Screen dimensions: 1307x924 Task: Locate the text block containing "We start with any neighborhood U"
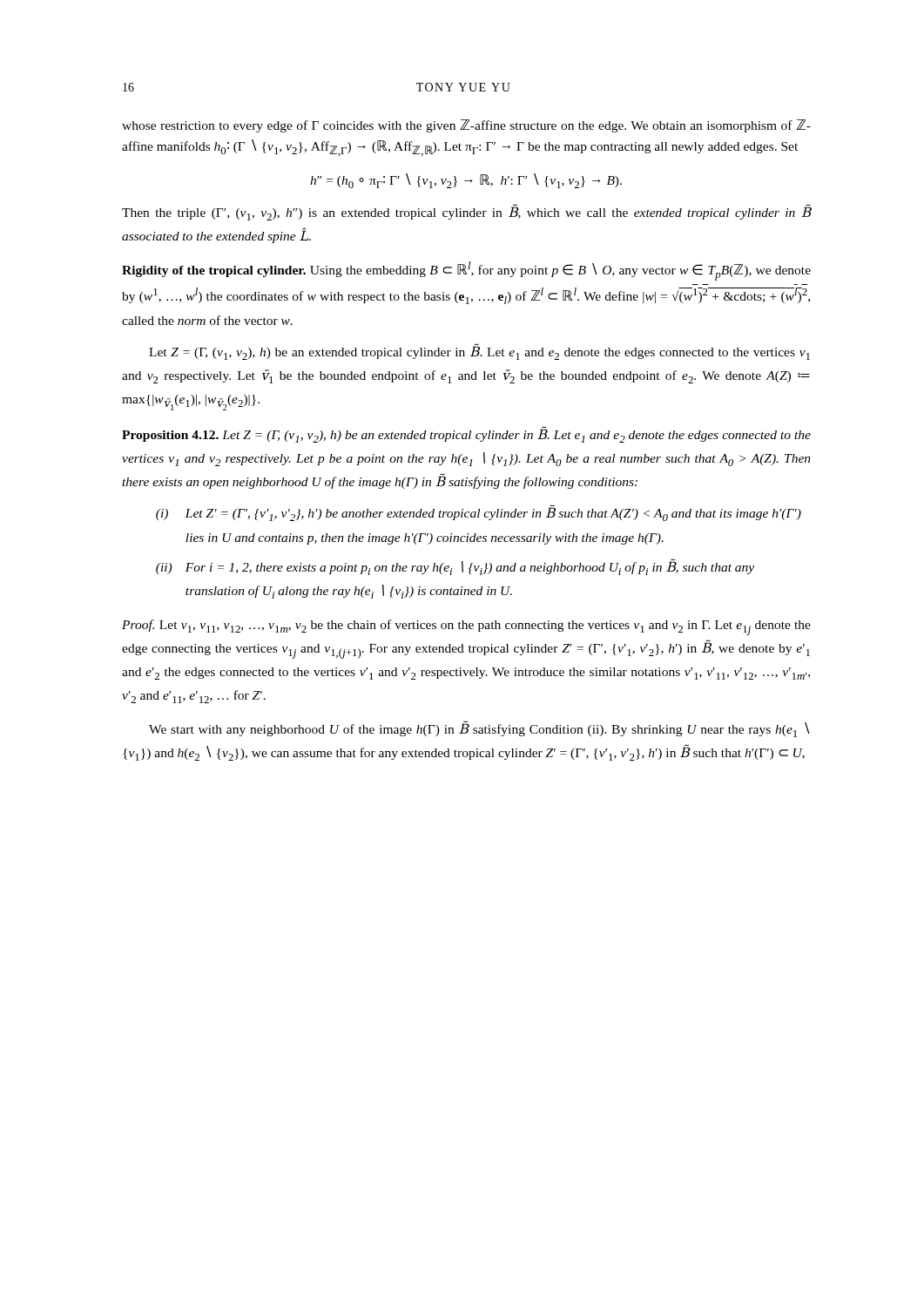[466, 743]
